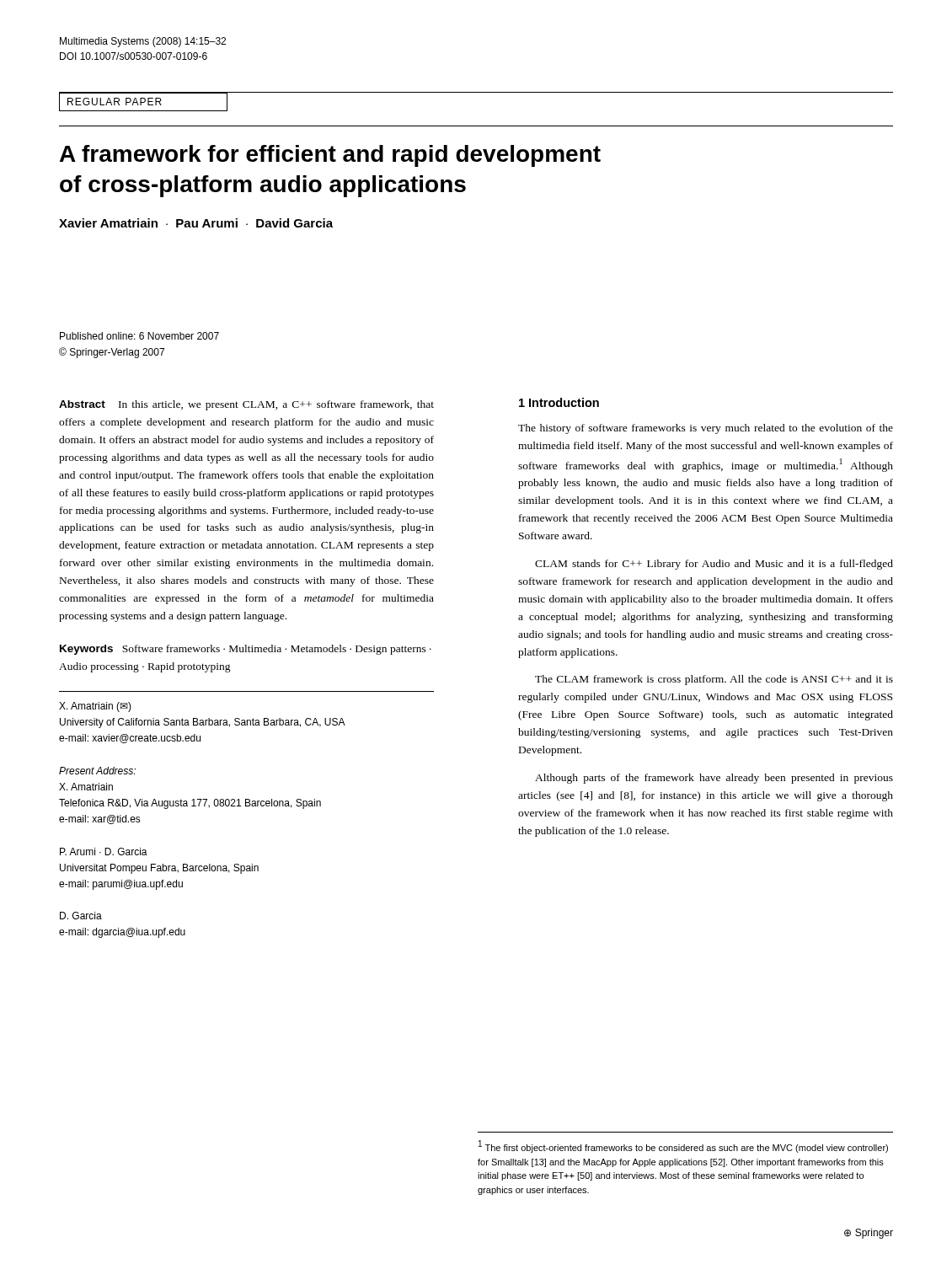Click on the passage starting "1 Introduction"

tap(559, 403)
